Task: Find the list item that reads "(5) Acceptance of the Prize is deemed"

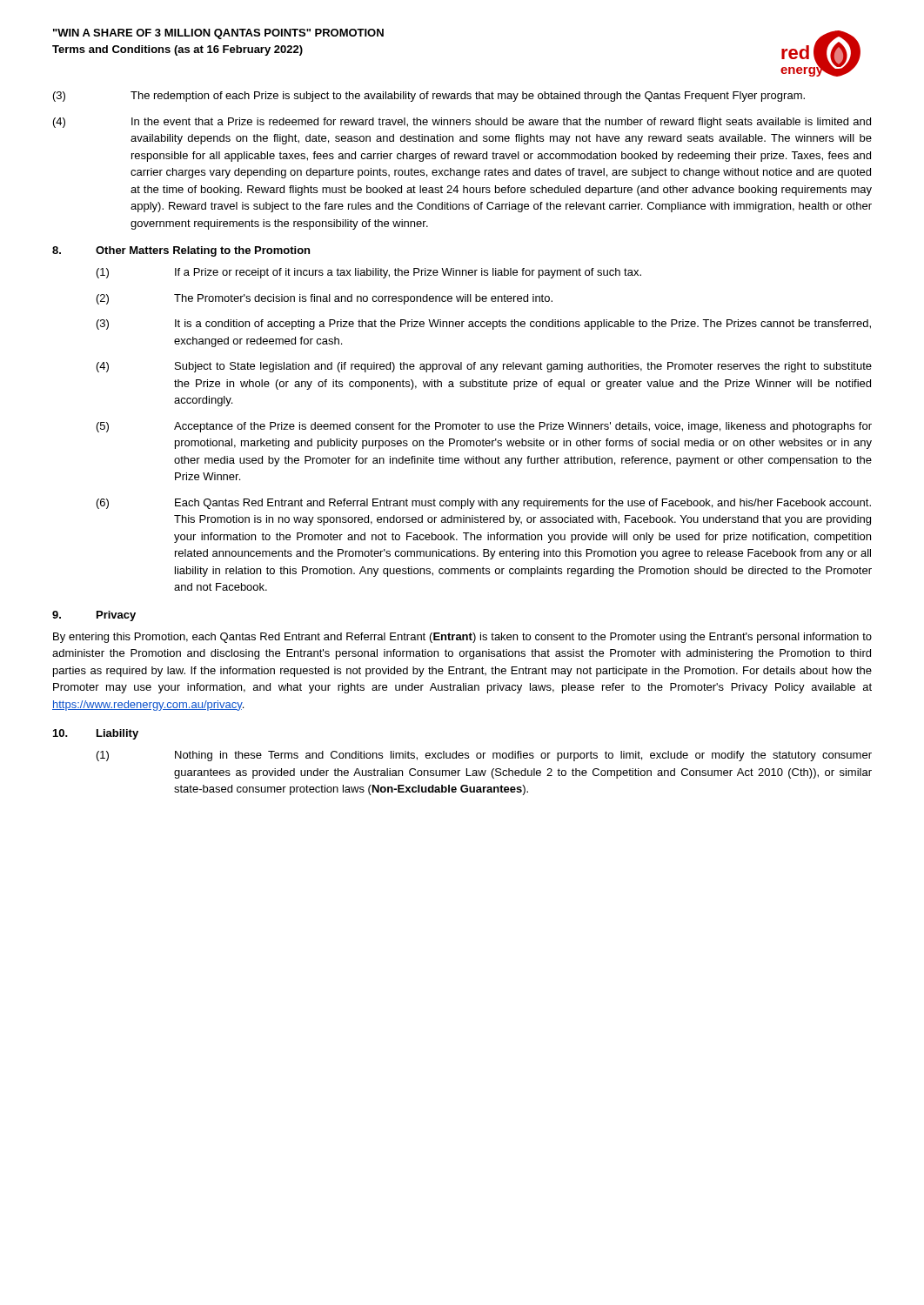Action: [x=484, y=451]
